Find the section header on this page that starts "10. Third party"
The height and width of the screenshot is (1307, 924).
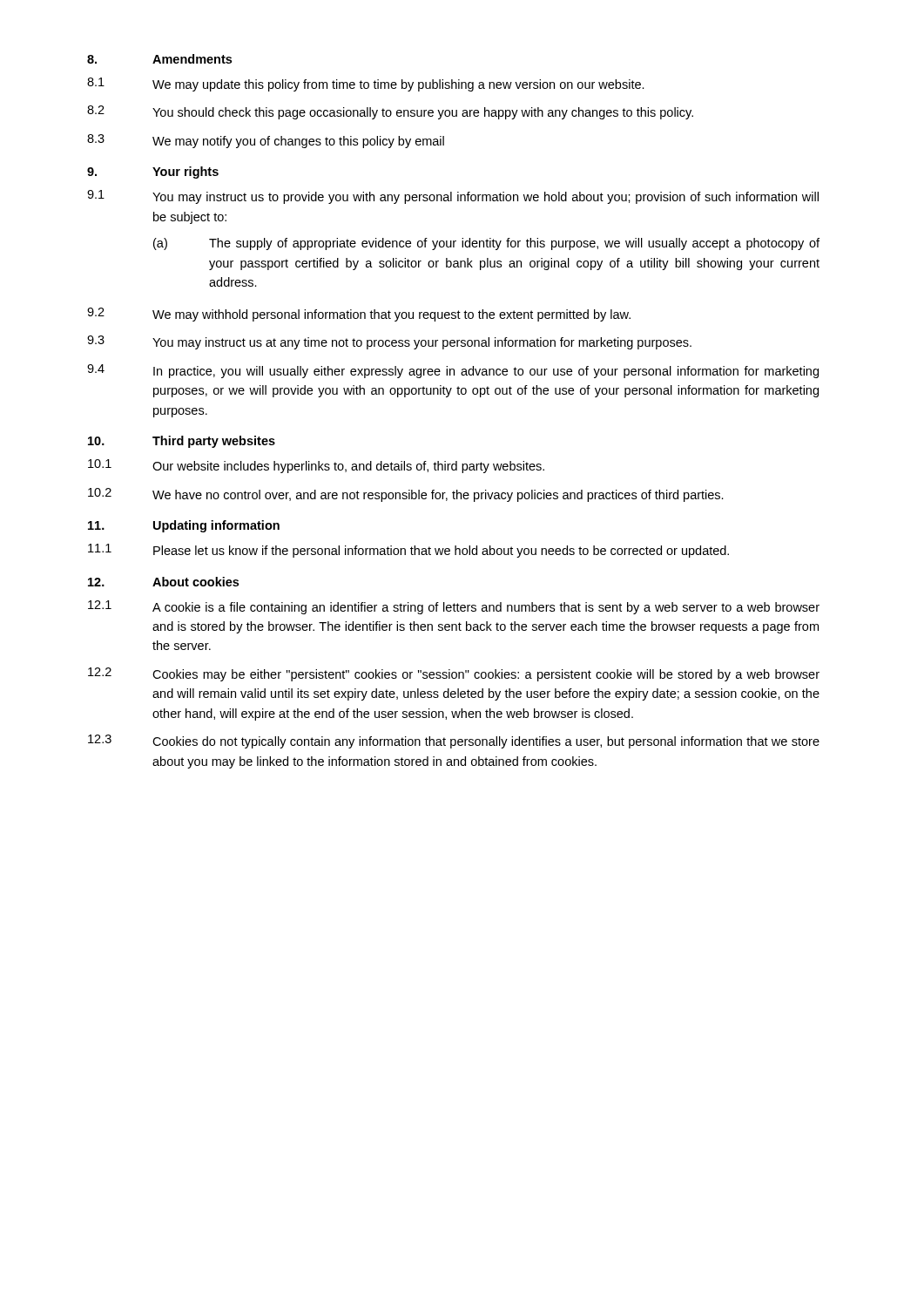181,441
